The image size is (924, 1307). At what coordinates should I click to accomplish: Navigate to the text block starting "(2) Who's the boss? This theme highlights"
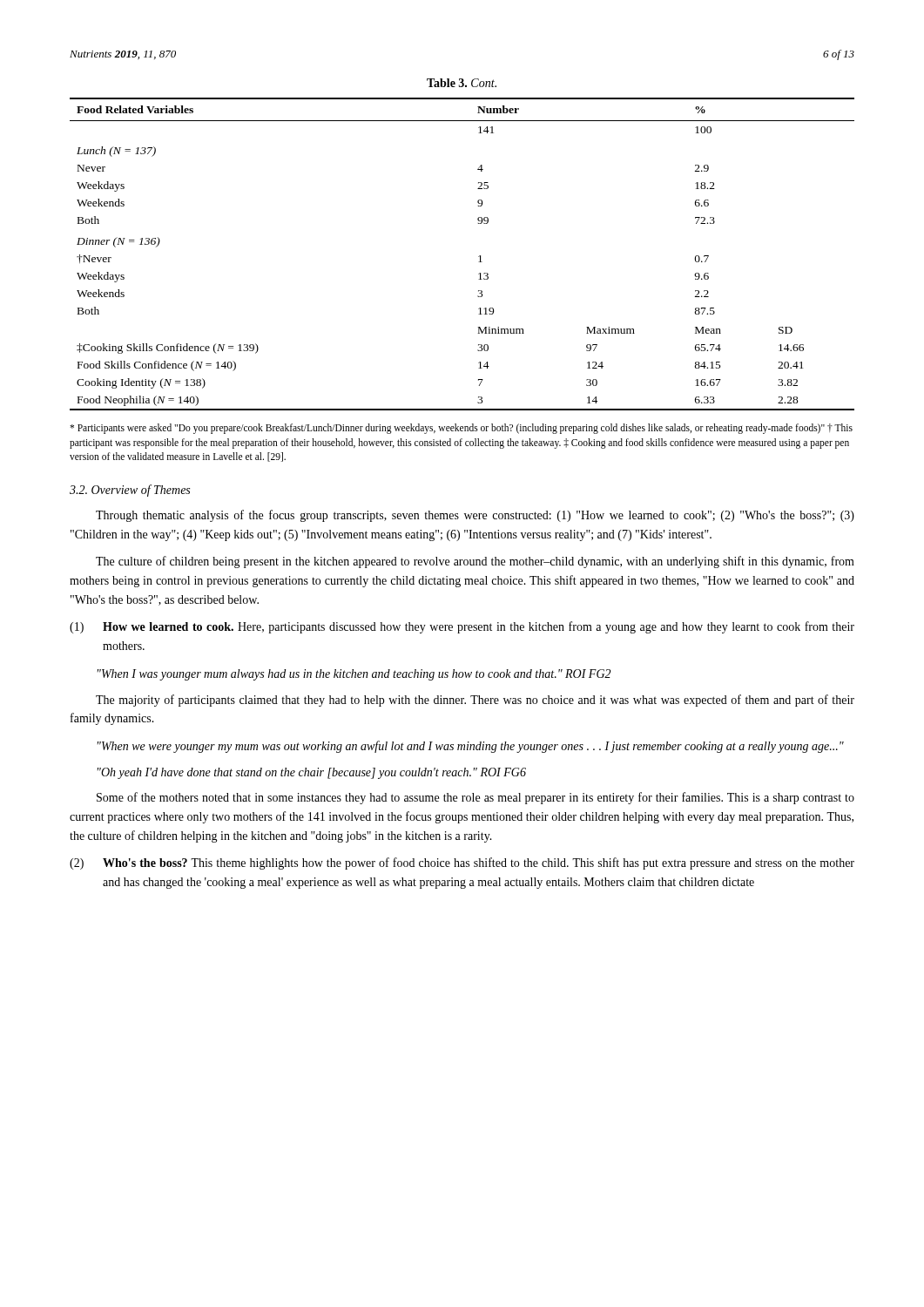tap(462, 873)
